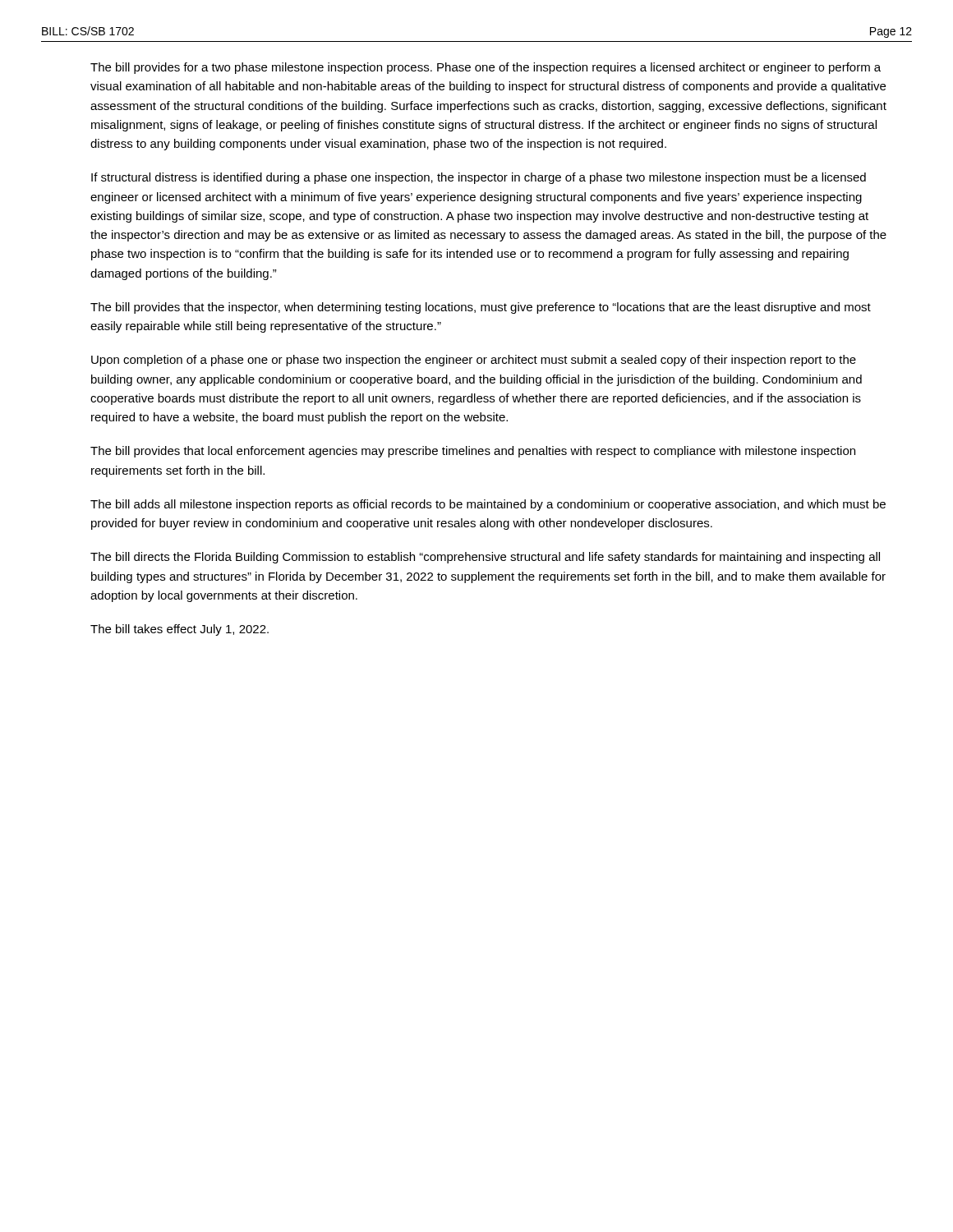The height and width of the screenshot is (1232, 953).
Task: Click on the text block that reads "The bill takes effect July"
Action: tap(180, 629)
